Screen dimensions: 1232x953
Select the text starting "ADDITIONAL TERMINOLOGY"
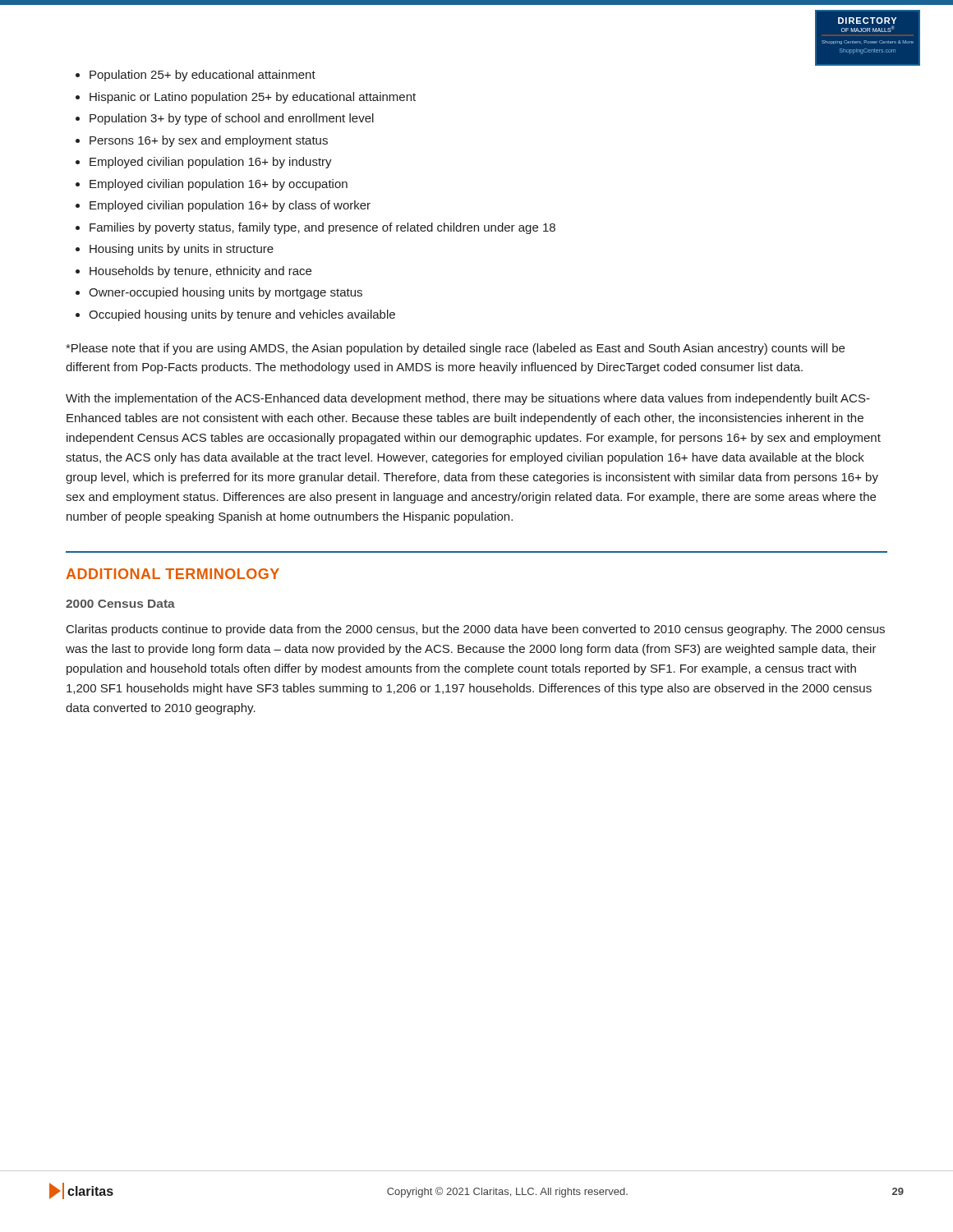pyautogui.click(x=173, y=574)
